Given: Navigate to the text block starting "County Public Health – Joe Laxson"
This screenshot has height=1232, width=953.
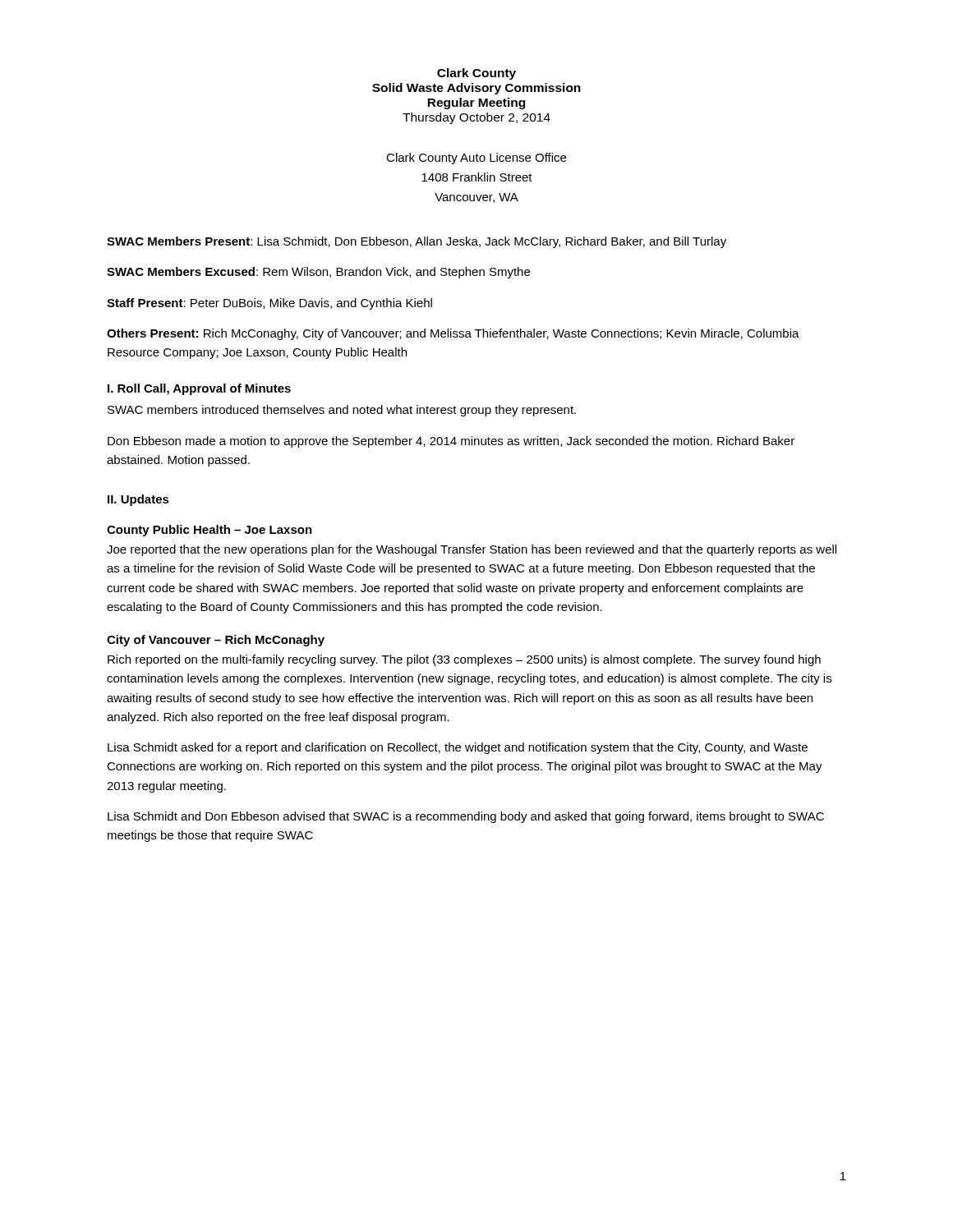Looking at the screenshot, I should click(x=210, y=529).
